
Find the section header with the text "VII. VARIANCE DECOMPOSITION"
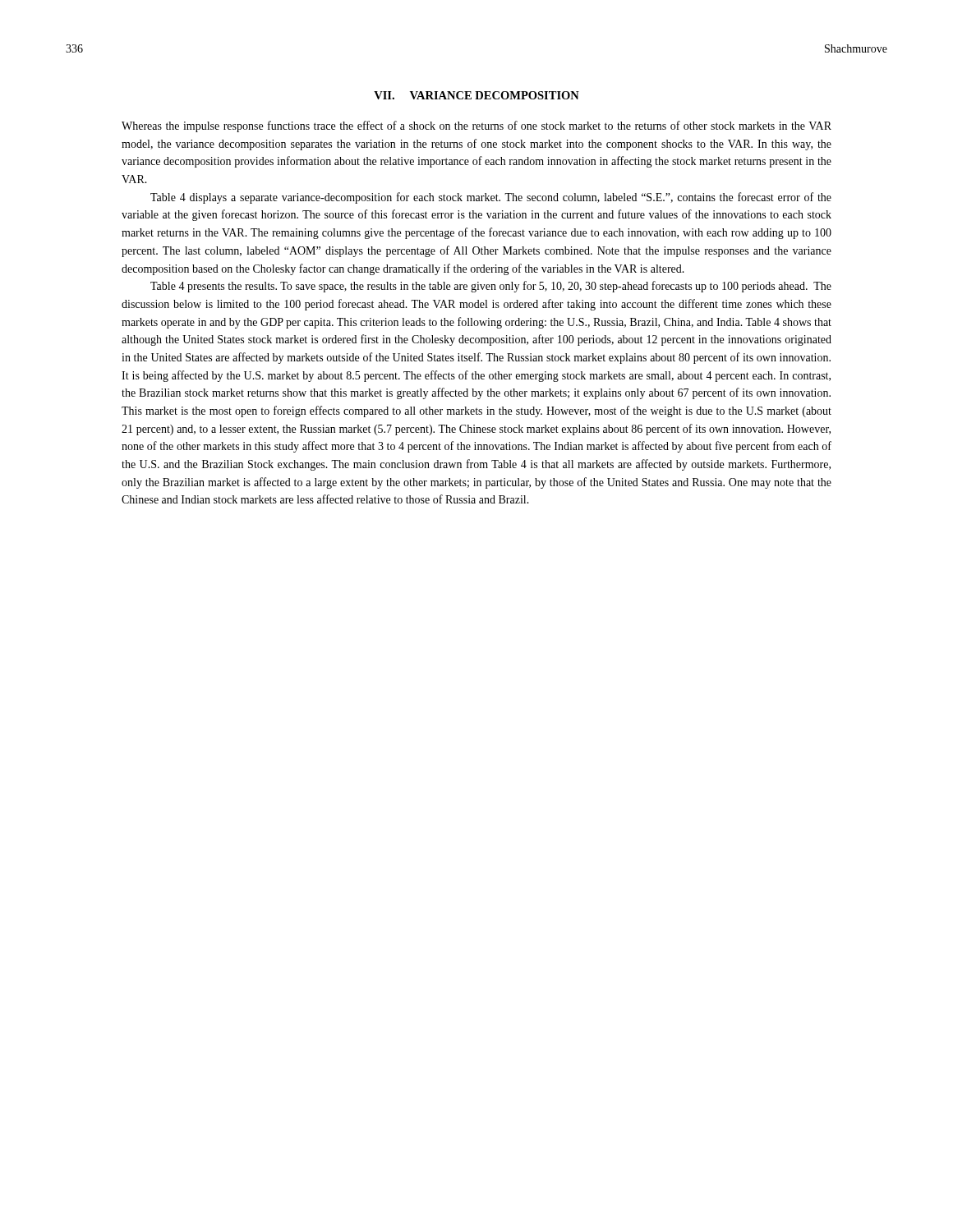(476, 95)
